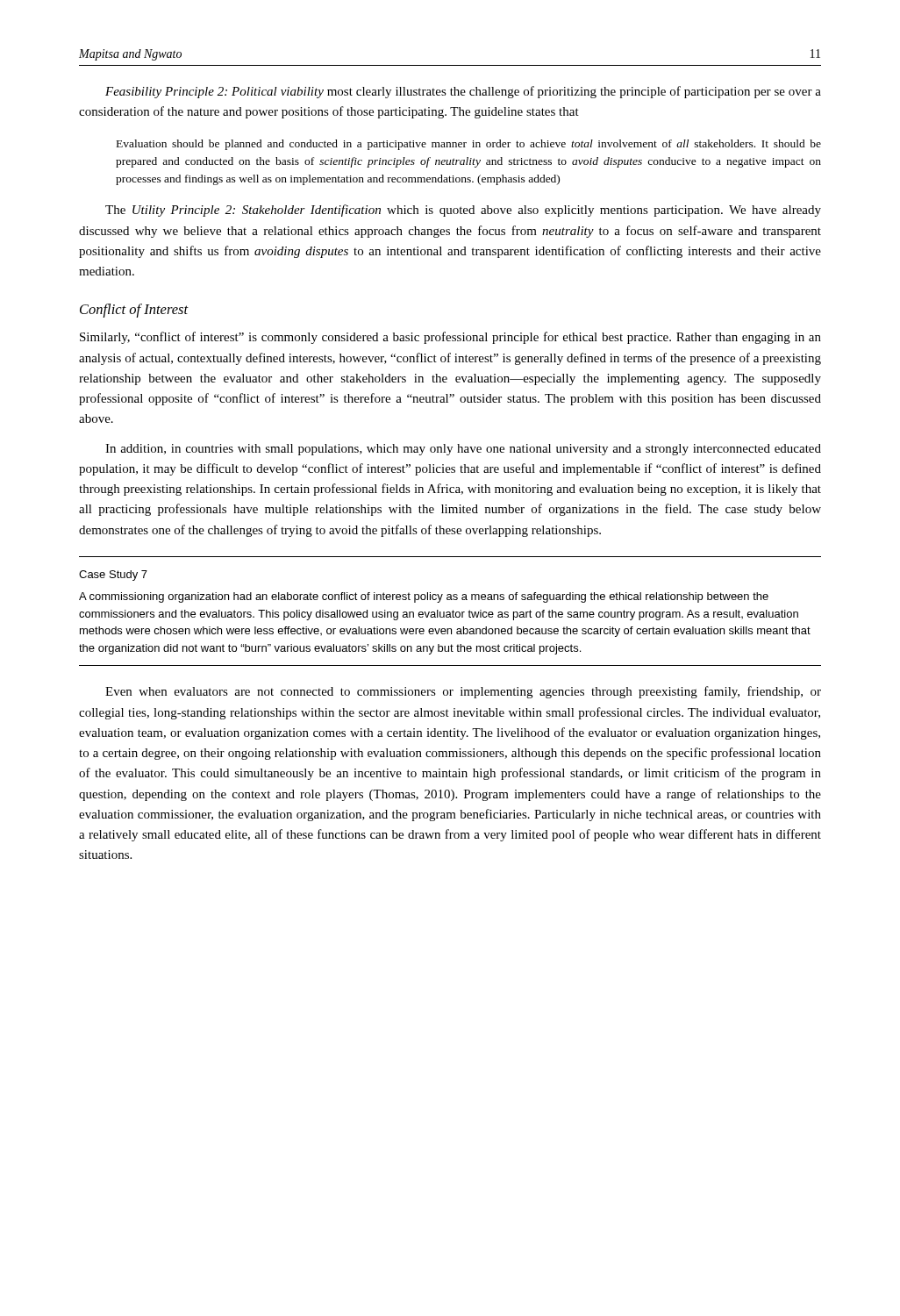Screen dimensions: 1316x900
Task: Click the passage that begins "Case Study 7 A"
Action: (x=450, y=611)
